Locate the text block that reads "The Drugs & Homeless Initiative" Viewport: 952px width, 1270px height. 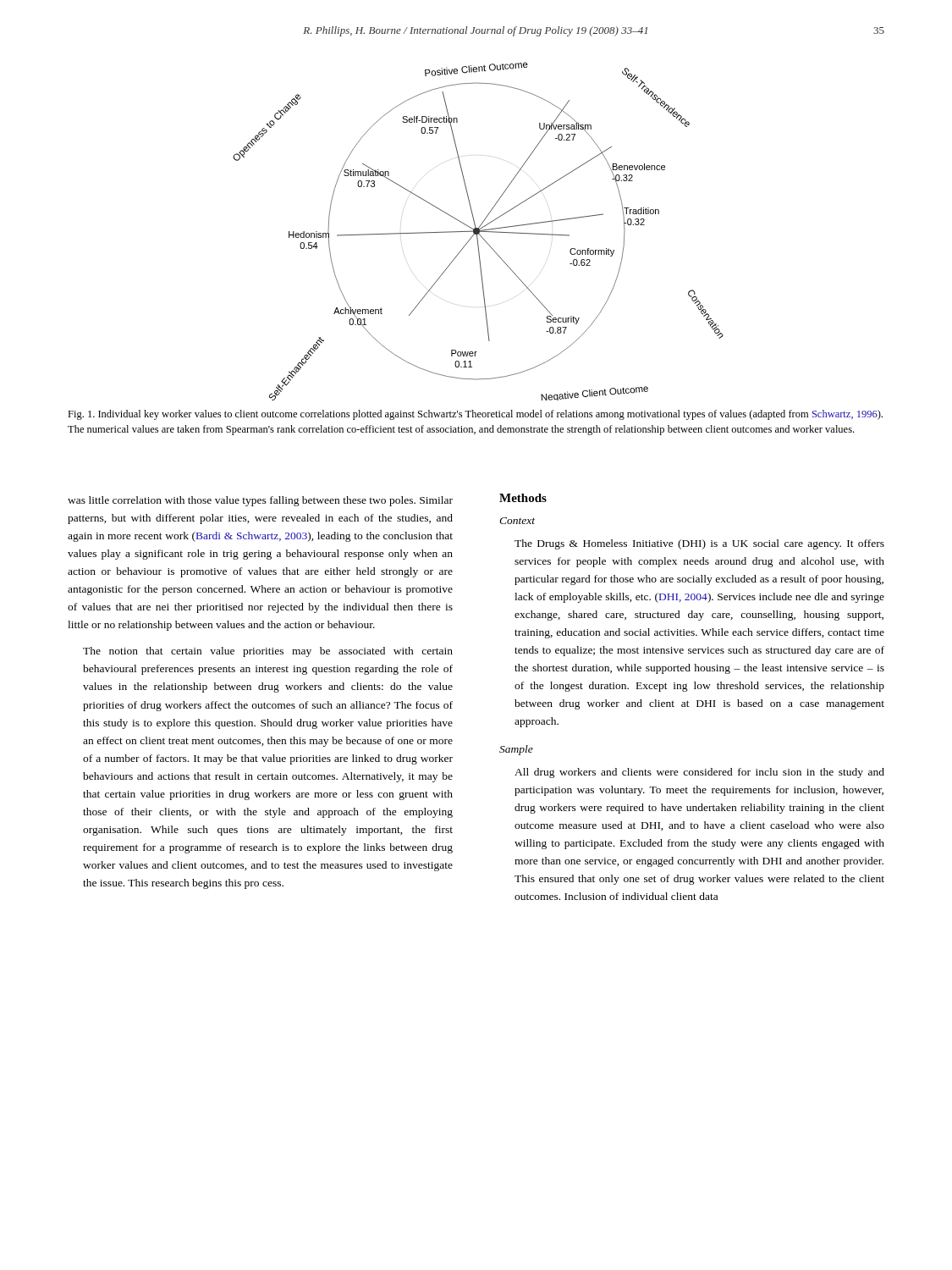tap(699, 632)
